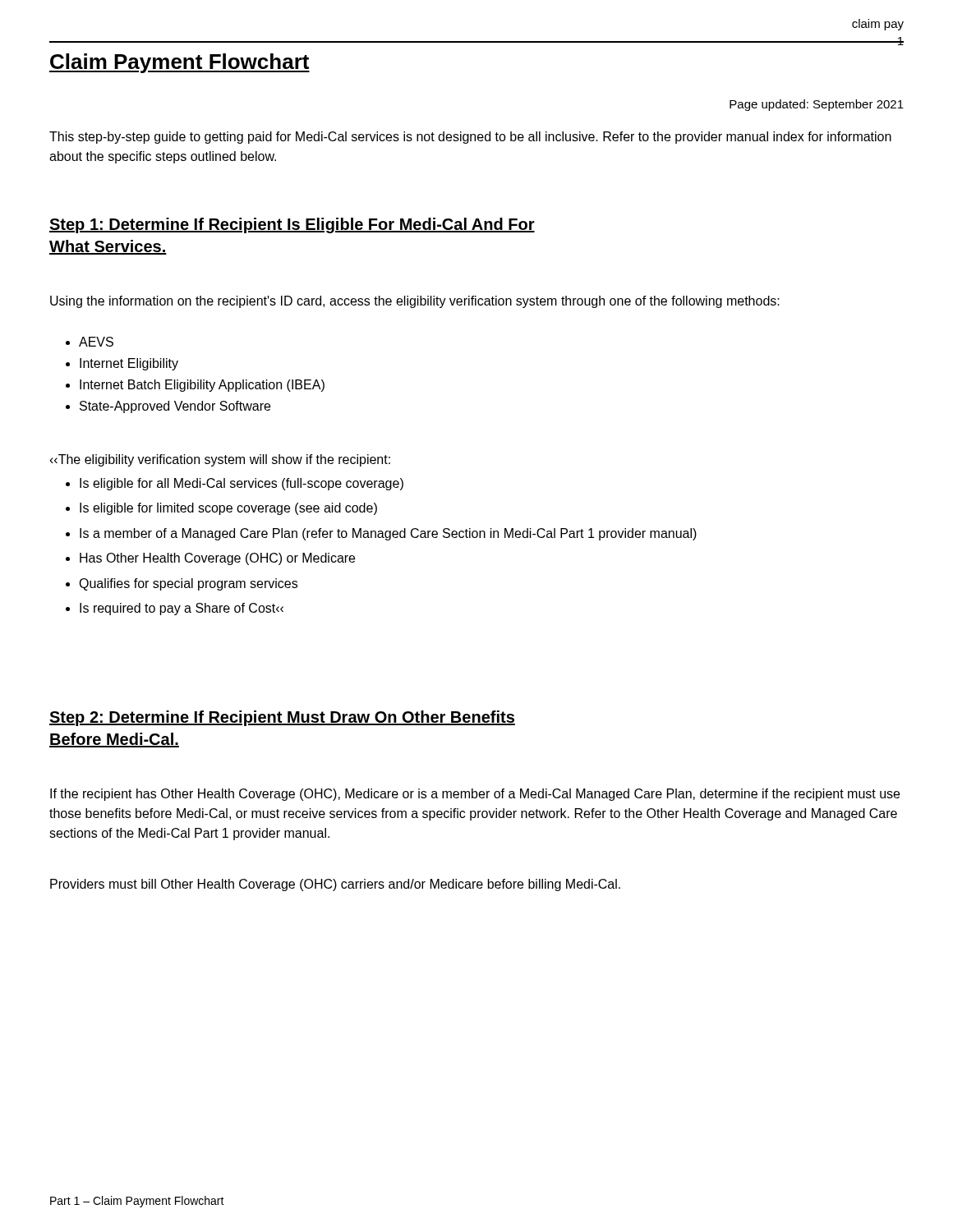Image resolution: width=953 pixels, height=1232 pixels.
Task: Click the passage that begins "Qualifies for special"
Action: (188, 583)
